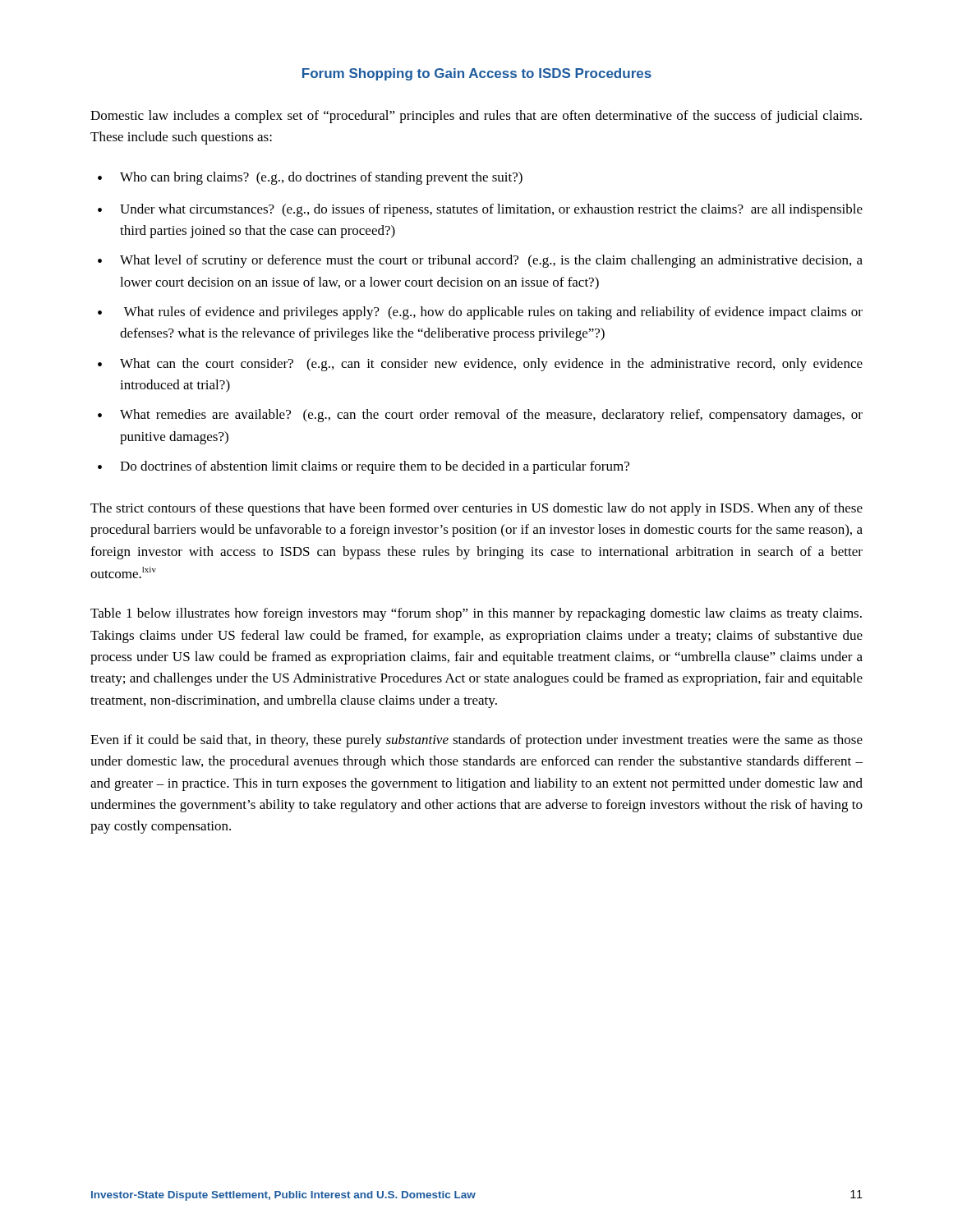Point to the block beginning "• Under what circumstances? (e.g., do issues"

tap(476, 220)
